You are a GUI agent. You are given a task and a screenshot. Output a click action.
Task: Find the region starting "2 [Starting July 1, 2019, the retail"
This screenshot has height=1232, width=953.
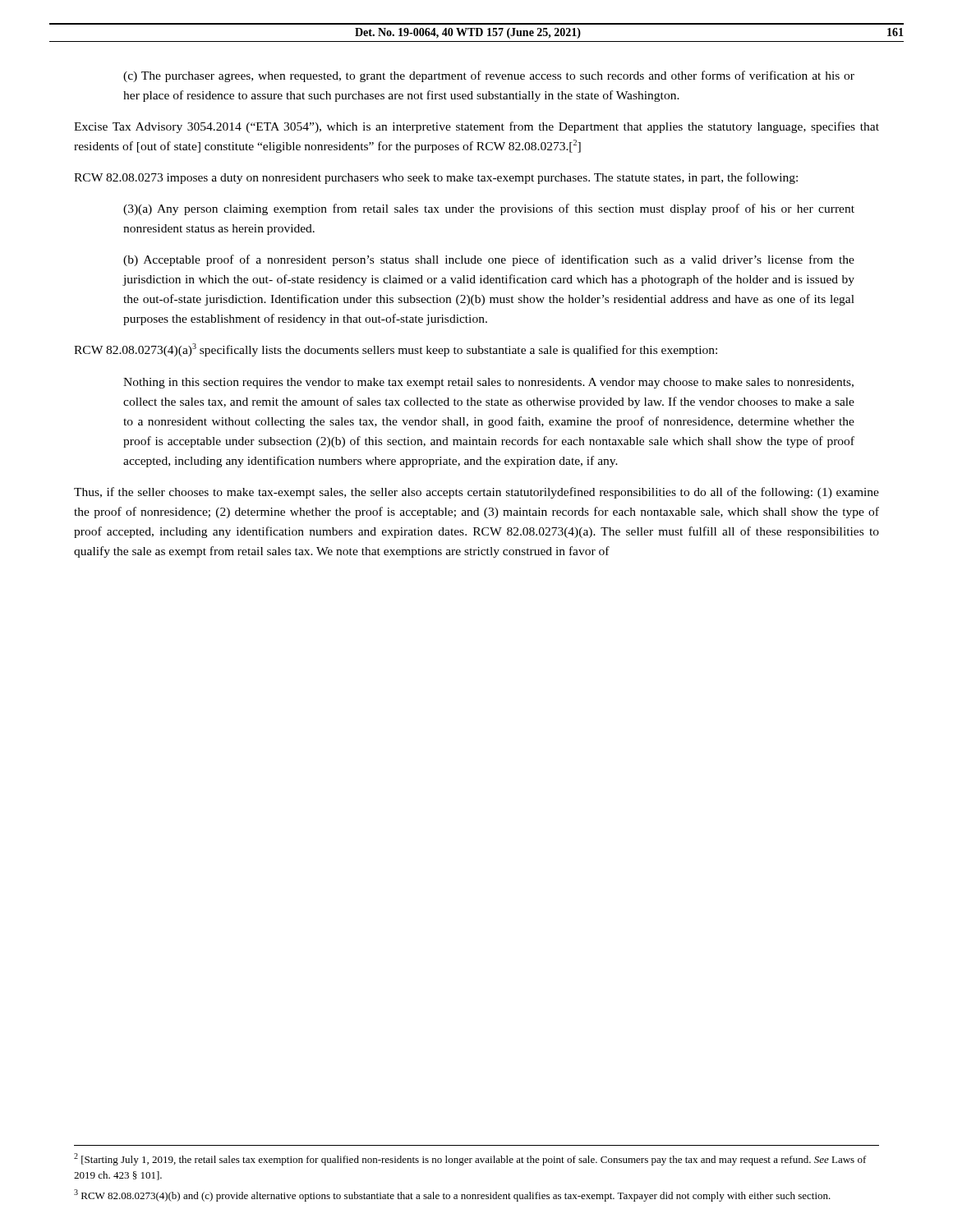(x=470, y=1166)
